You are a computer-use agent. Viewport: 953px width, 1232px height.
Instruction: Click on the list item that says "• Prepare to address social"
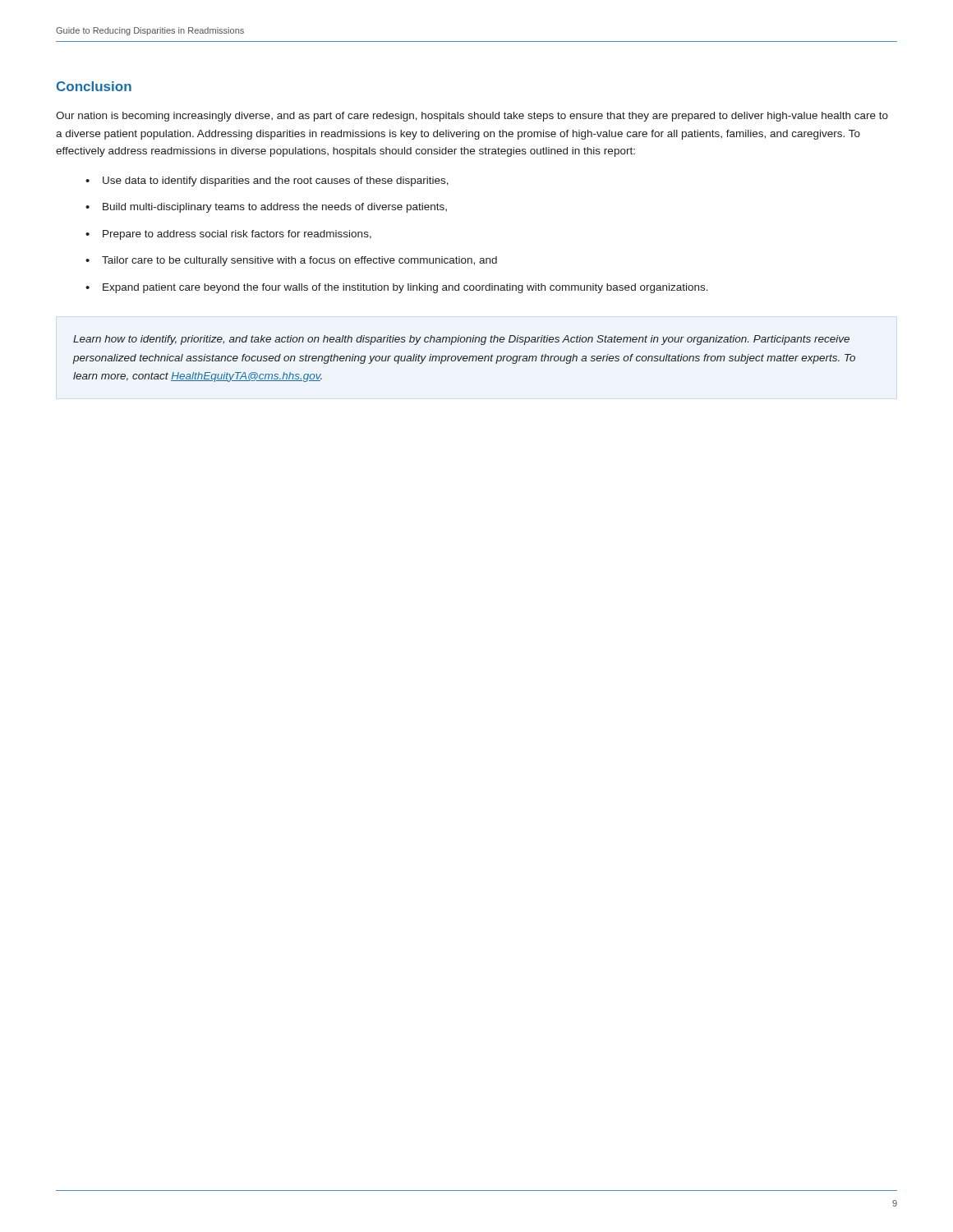[228, 235]
